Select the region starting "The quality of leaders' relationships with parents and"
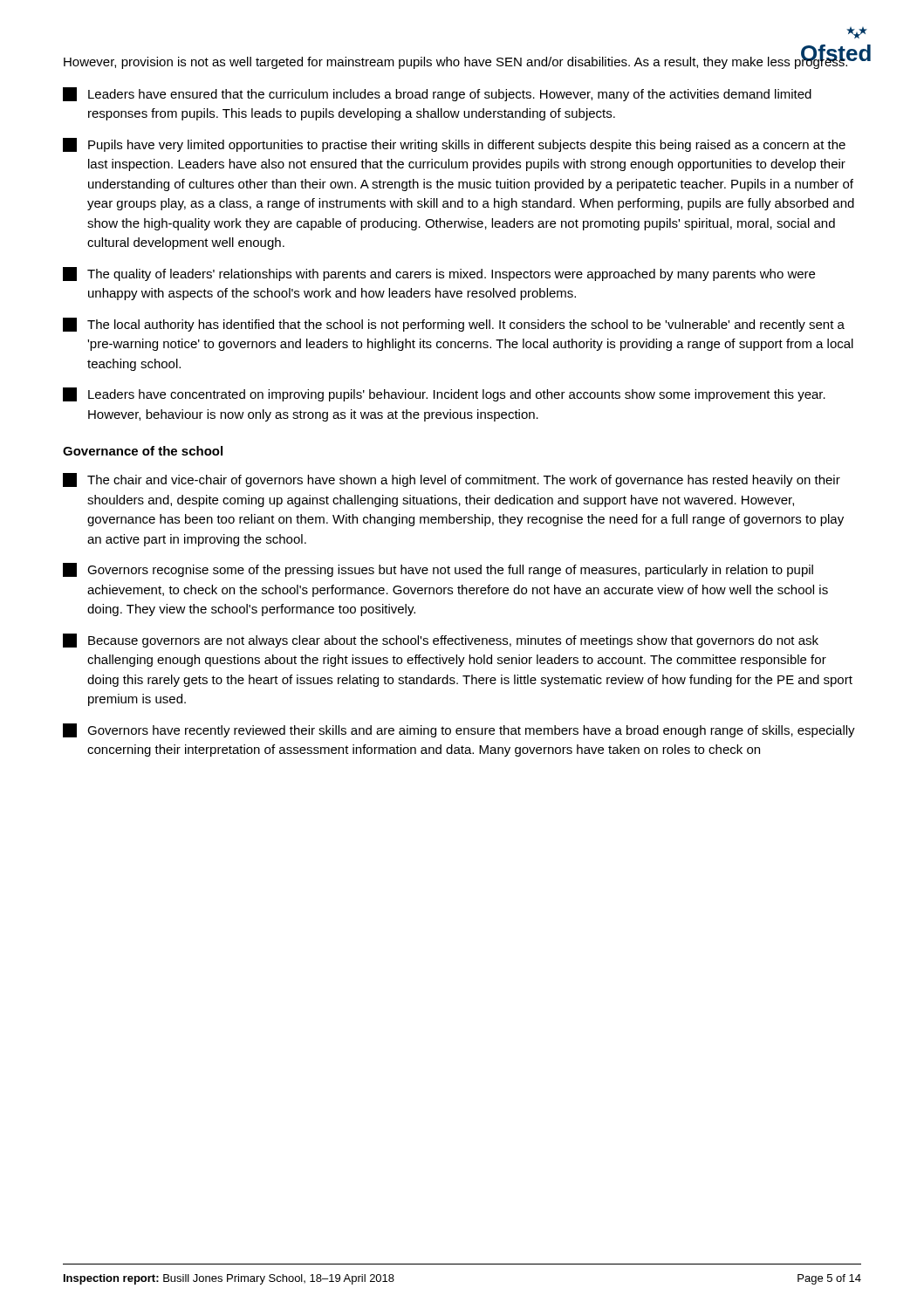 462,284
